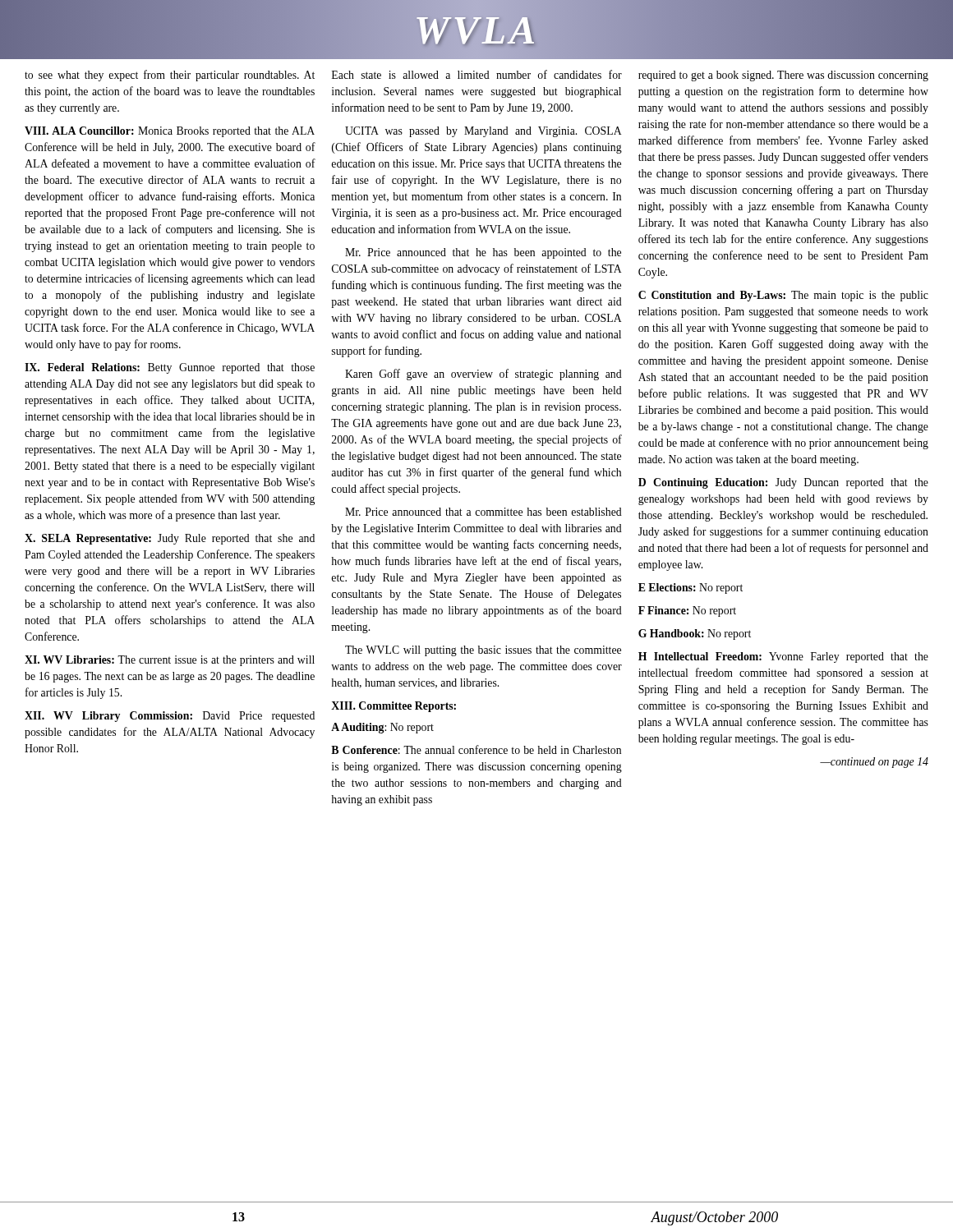Locate the block of text that opens with "Each state is allowed"
953x1232 pixels.
coord(476,379)
